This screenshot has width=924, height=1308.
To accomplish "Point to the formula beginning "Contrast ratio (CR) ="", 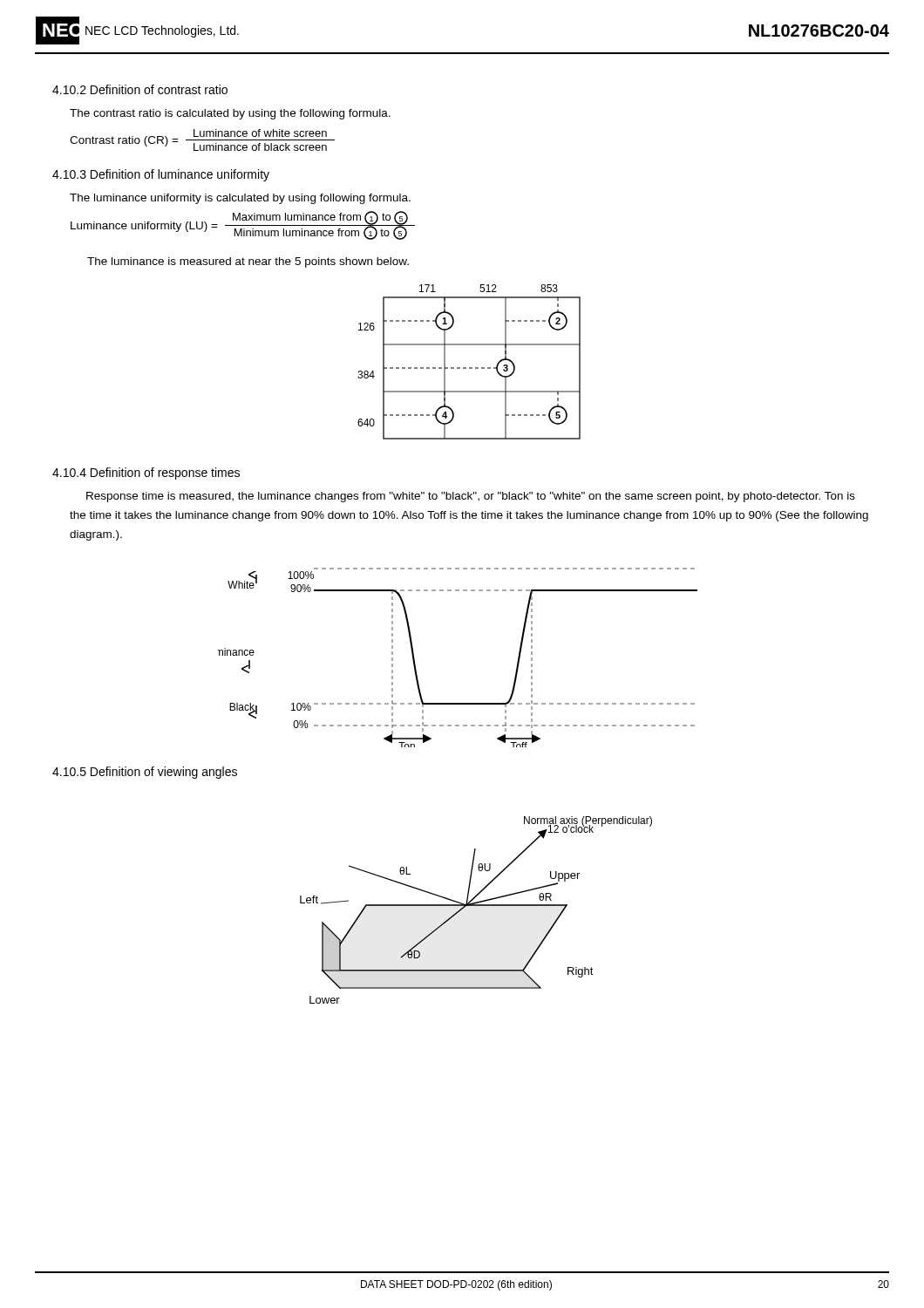I will [202, 140].
